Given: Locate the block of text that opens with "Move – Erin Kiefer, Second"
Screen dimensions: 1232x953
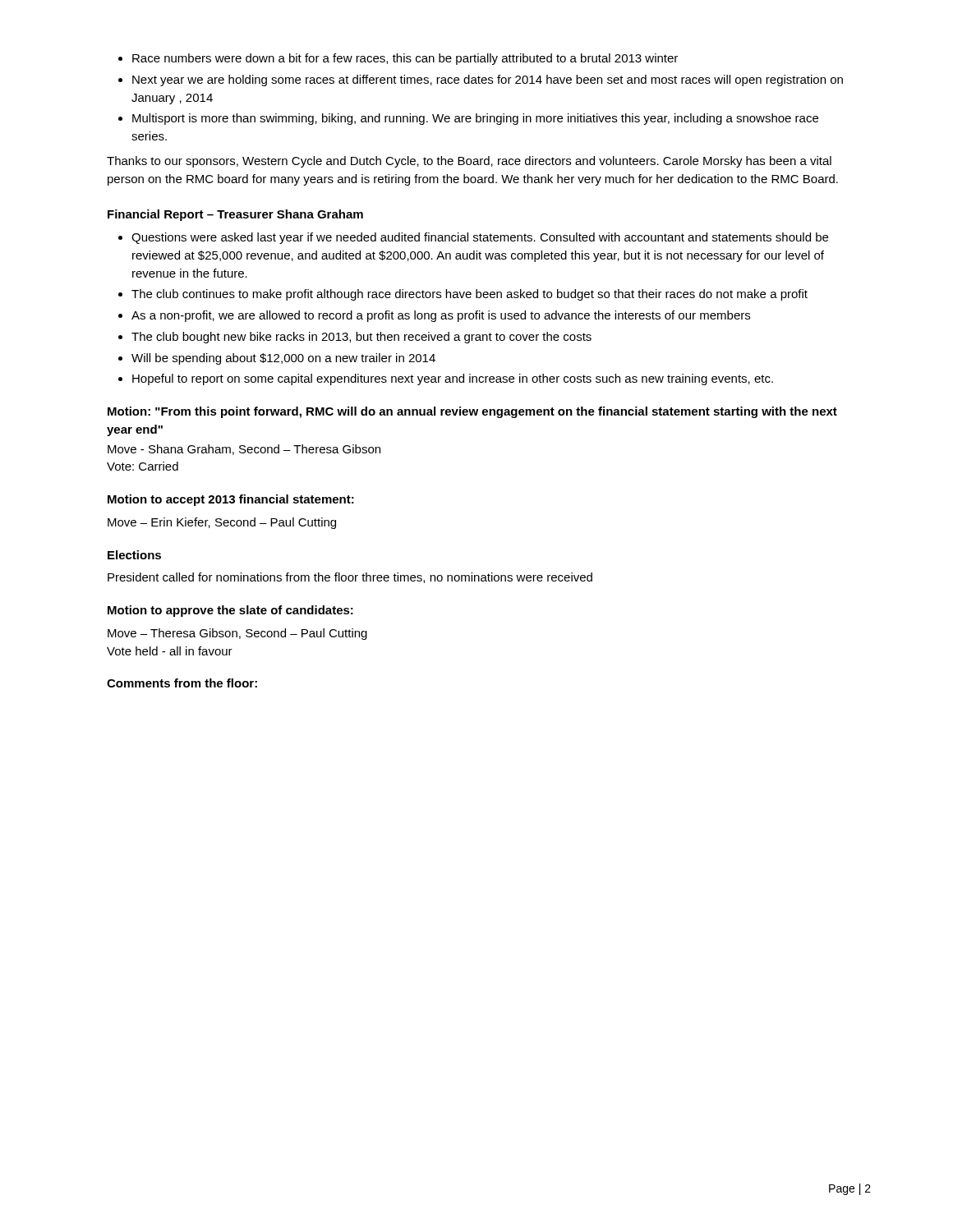Looking at the screenshot, I should [x=222, y=523].
